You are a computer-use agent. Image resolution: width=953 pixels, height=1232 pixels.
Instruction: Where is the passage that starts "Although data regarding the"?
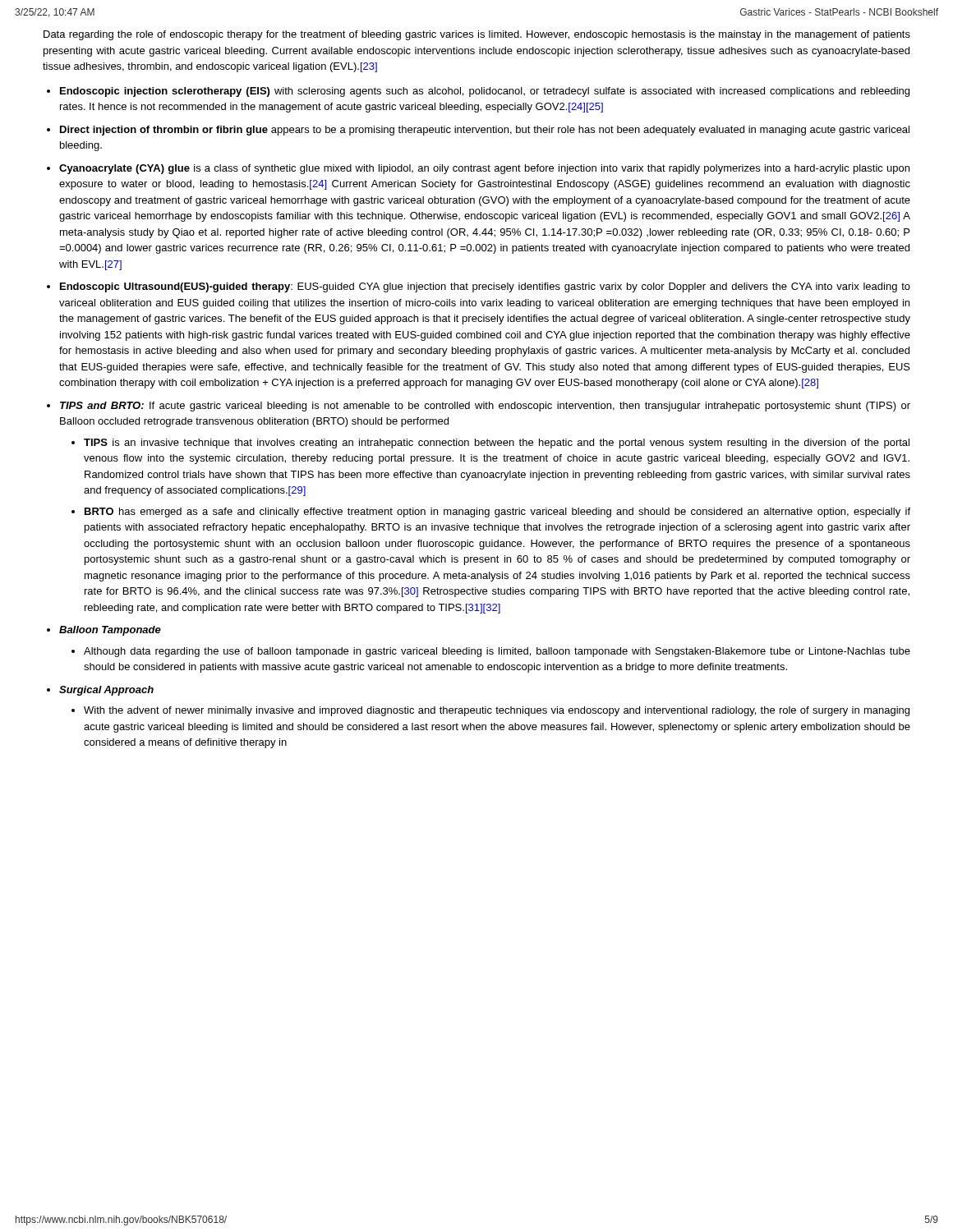point(497,659)
